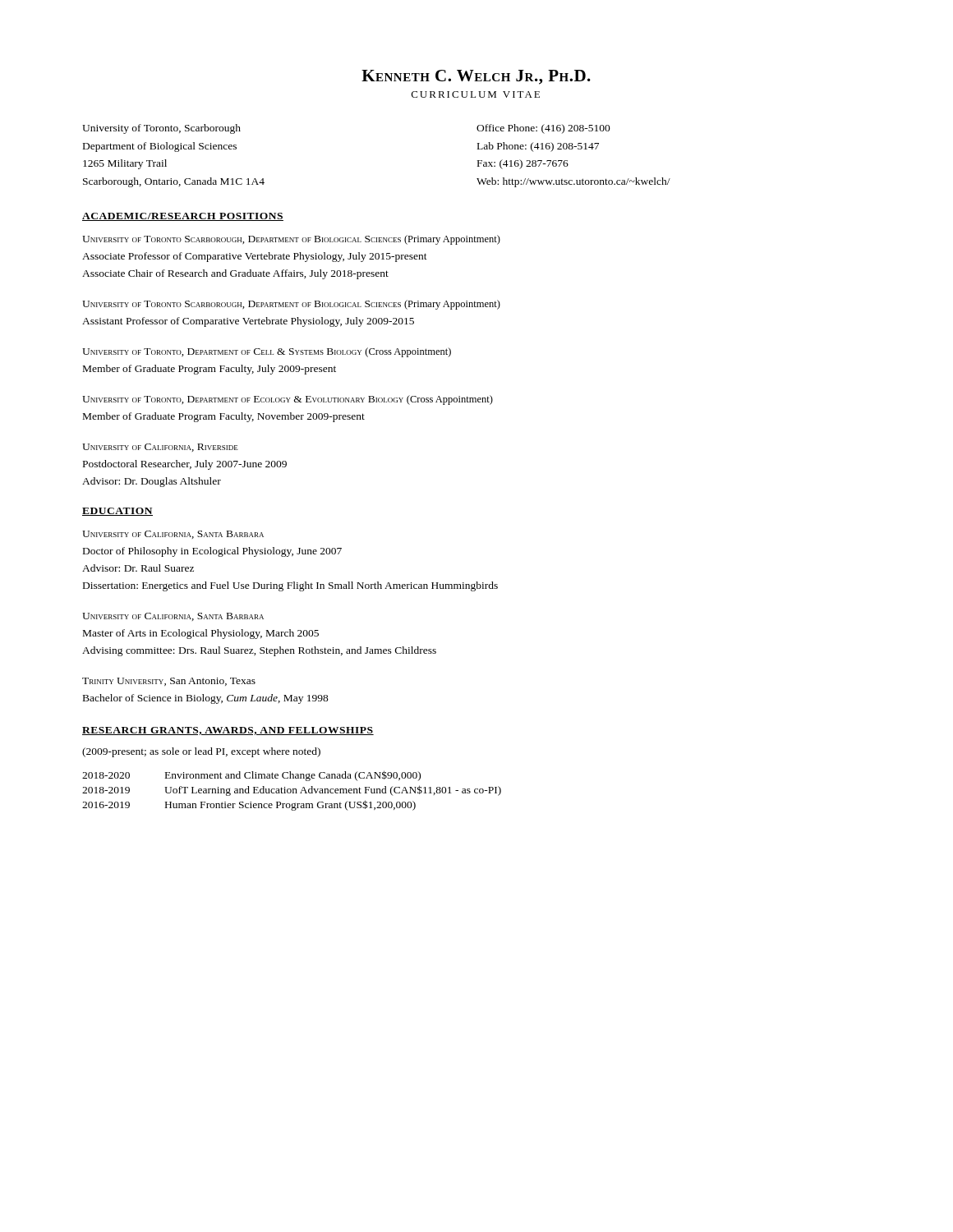This screenshot has width=953, height=1232.
Task: Point to the block beginning "University of California, Santa Barbara Doctor"
Action: (x=173, y=535)
